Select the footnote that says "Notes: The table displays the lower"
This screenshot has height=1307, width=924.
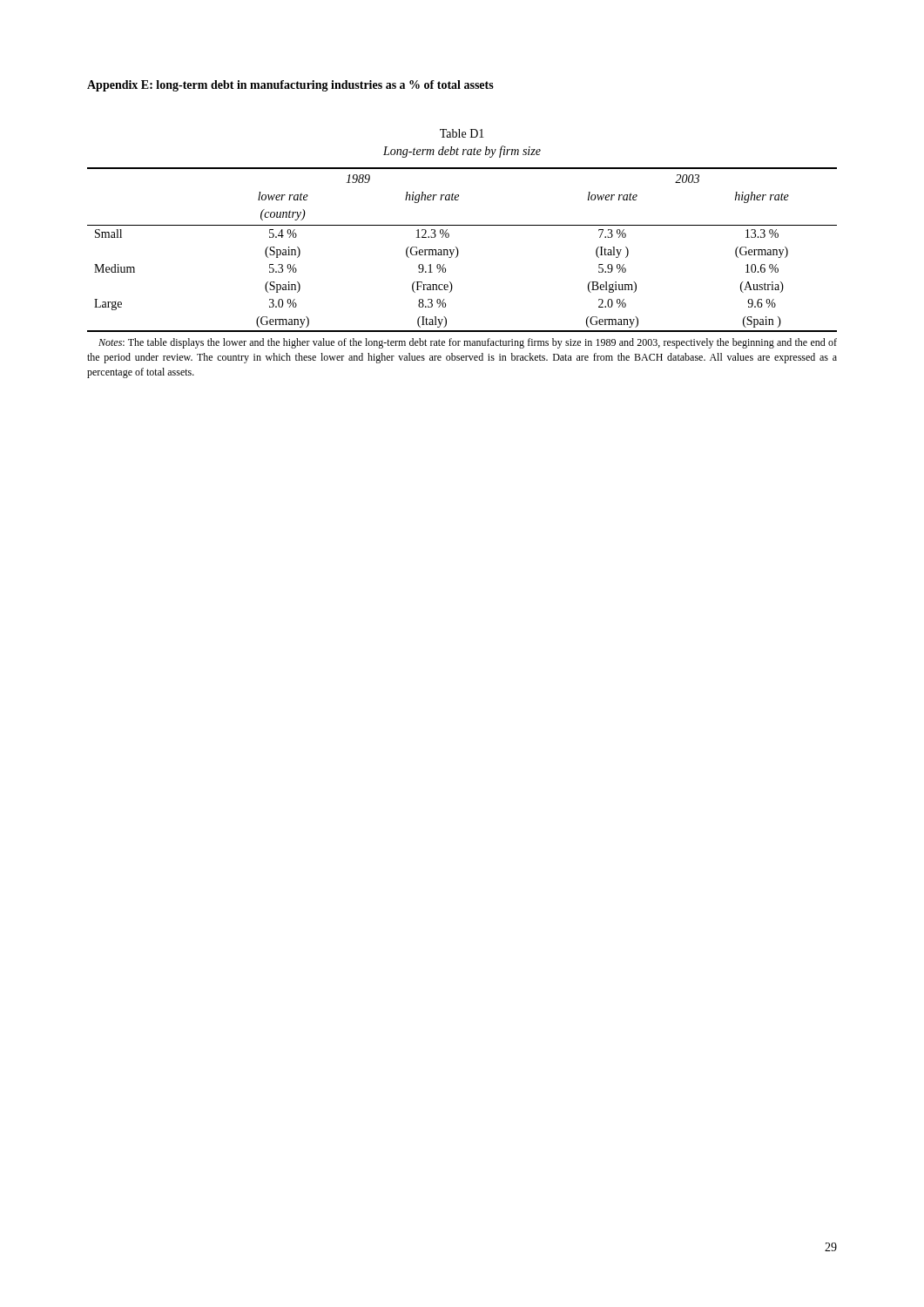click(x=462, y=357)
